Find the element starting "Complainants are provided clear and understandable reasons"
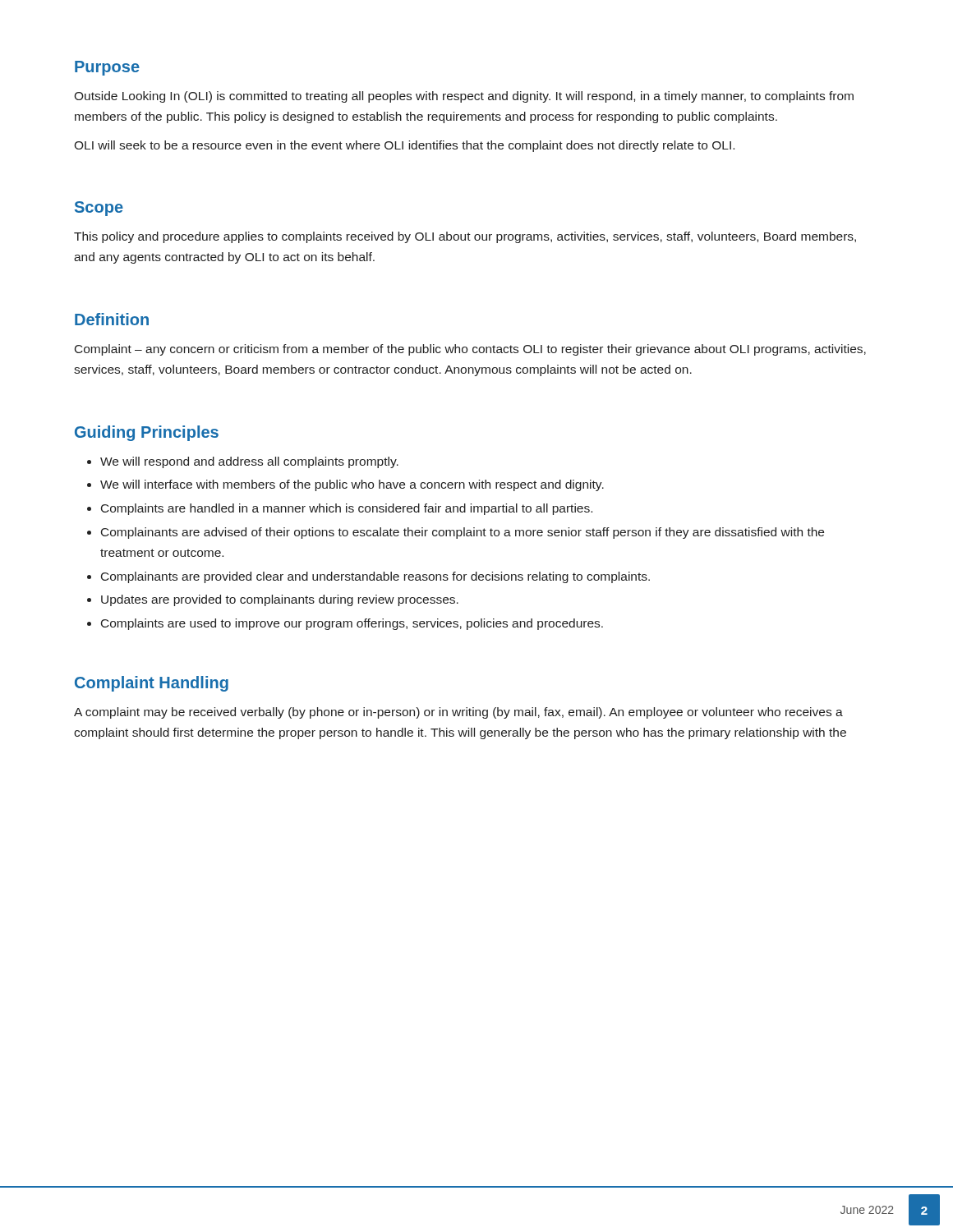953x1232 pixels. click(x=376, y=576)
